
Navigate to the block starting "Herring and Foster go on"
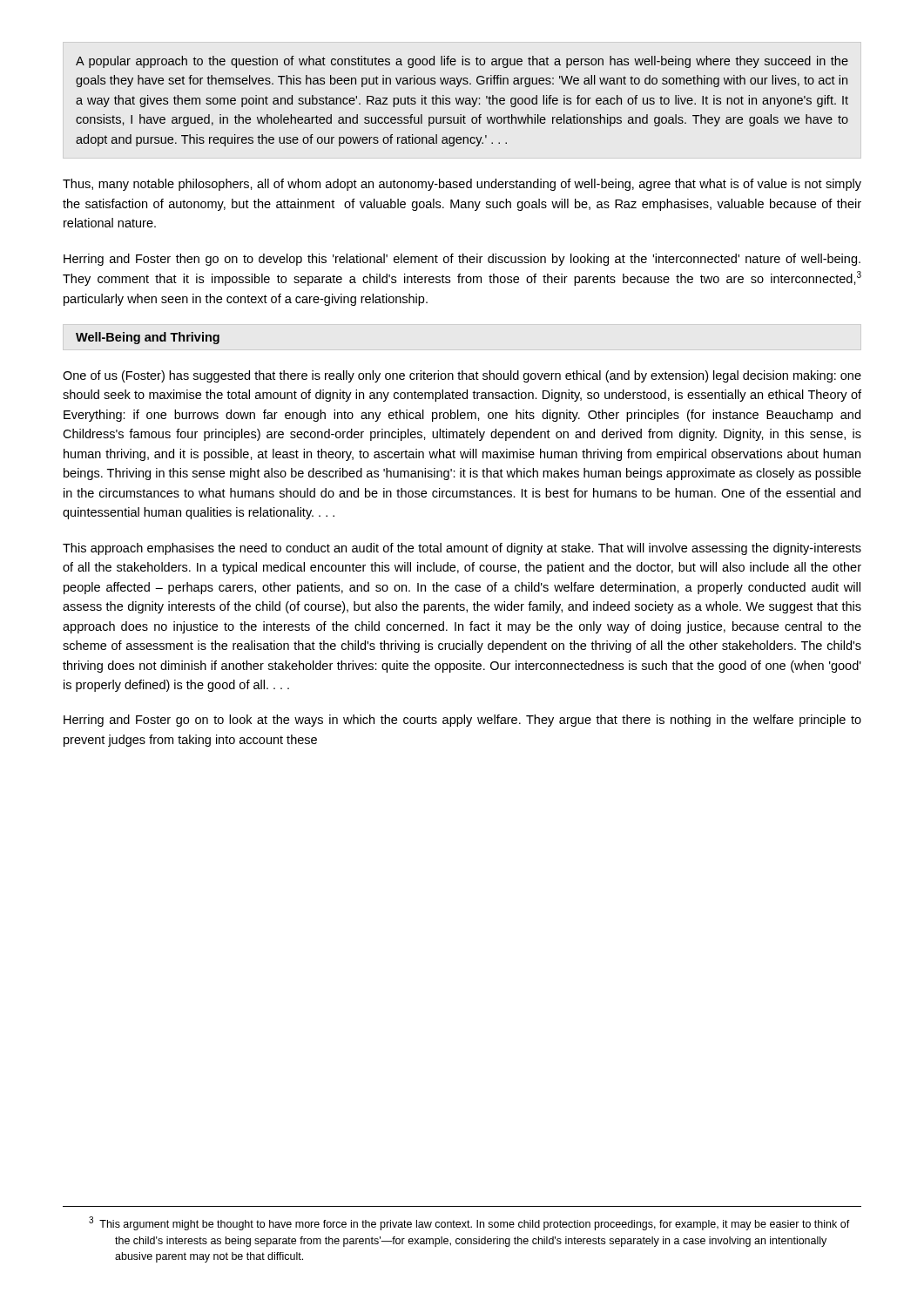pyautogui.click(x=462, y=730)
